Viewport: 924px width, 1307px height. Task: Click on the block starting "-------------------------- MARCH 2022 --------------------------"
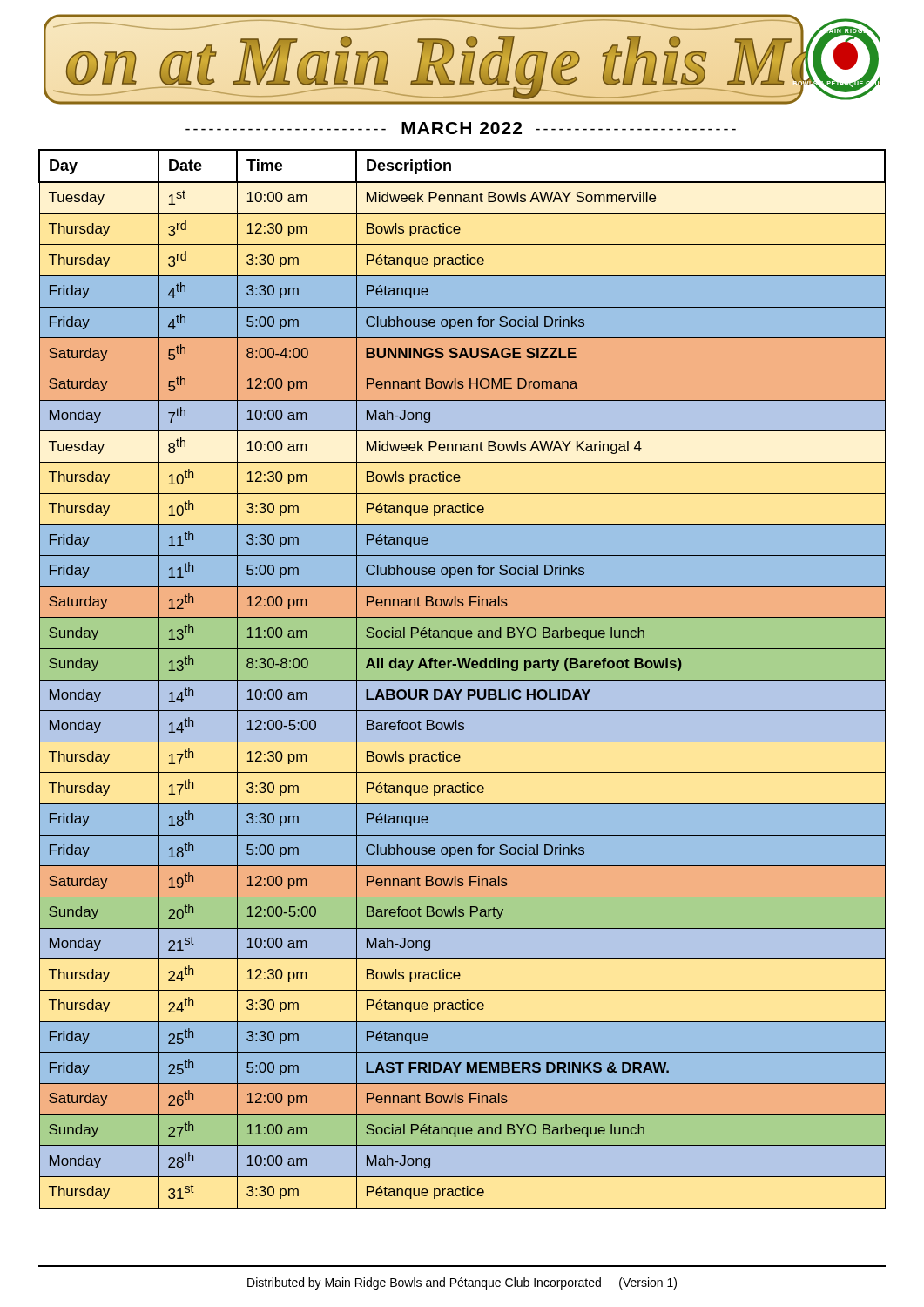coord(462,128)
